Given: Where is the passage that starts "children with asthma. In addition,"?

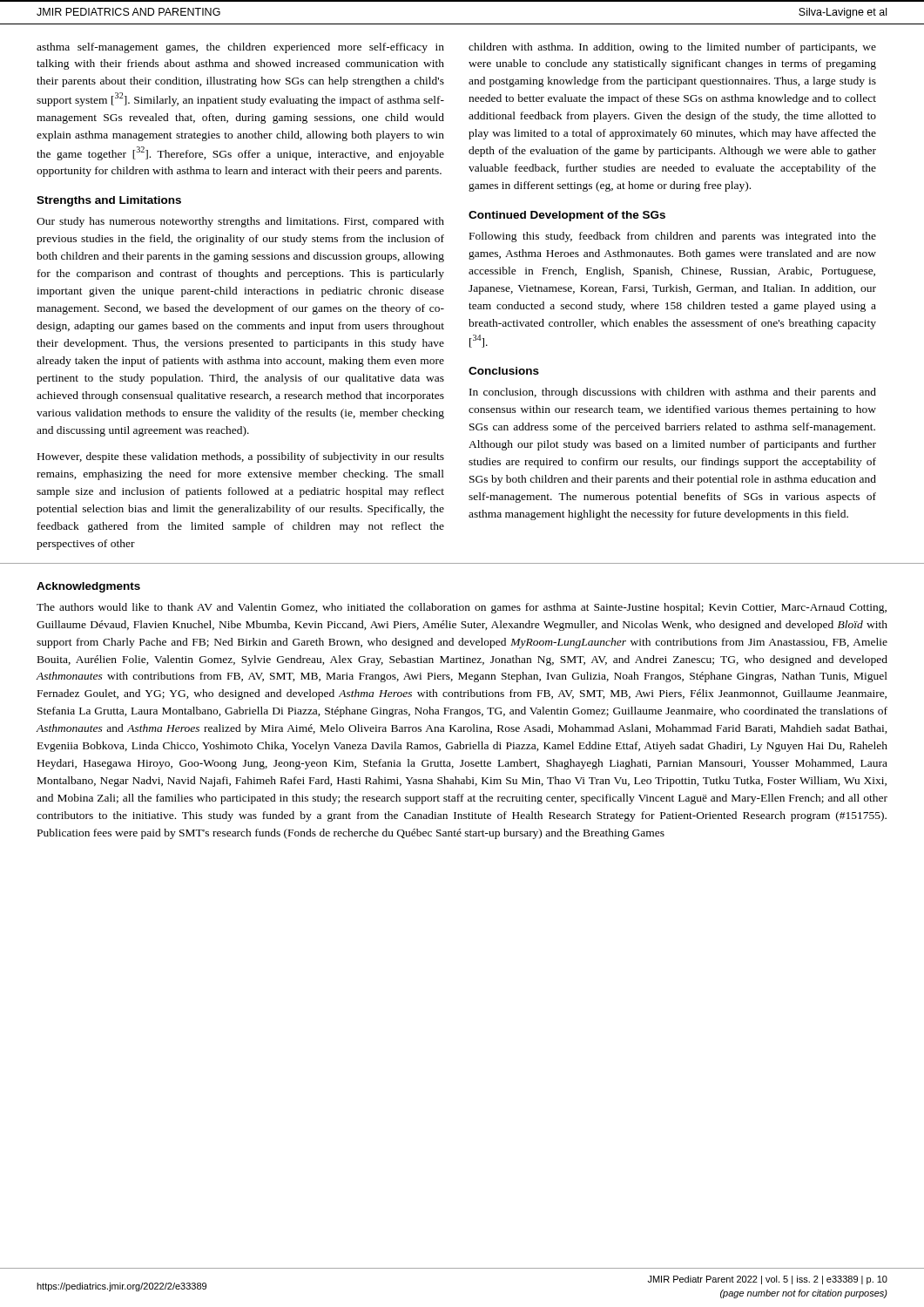Looking at the screenshot, I should [672, 116].
